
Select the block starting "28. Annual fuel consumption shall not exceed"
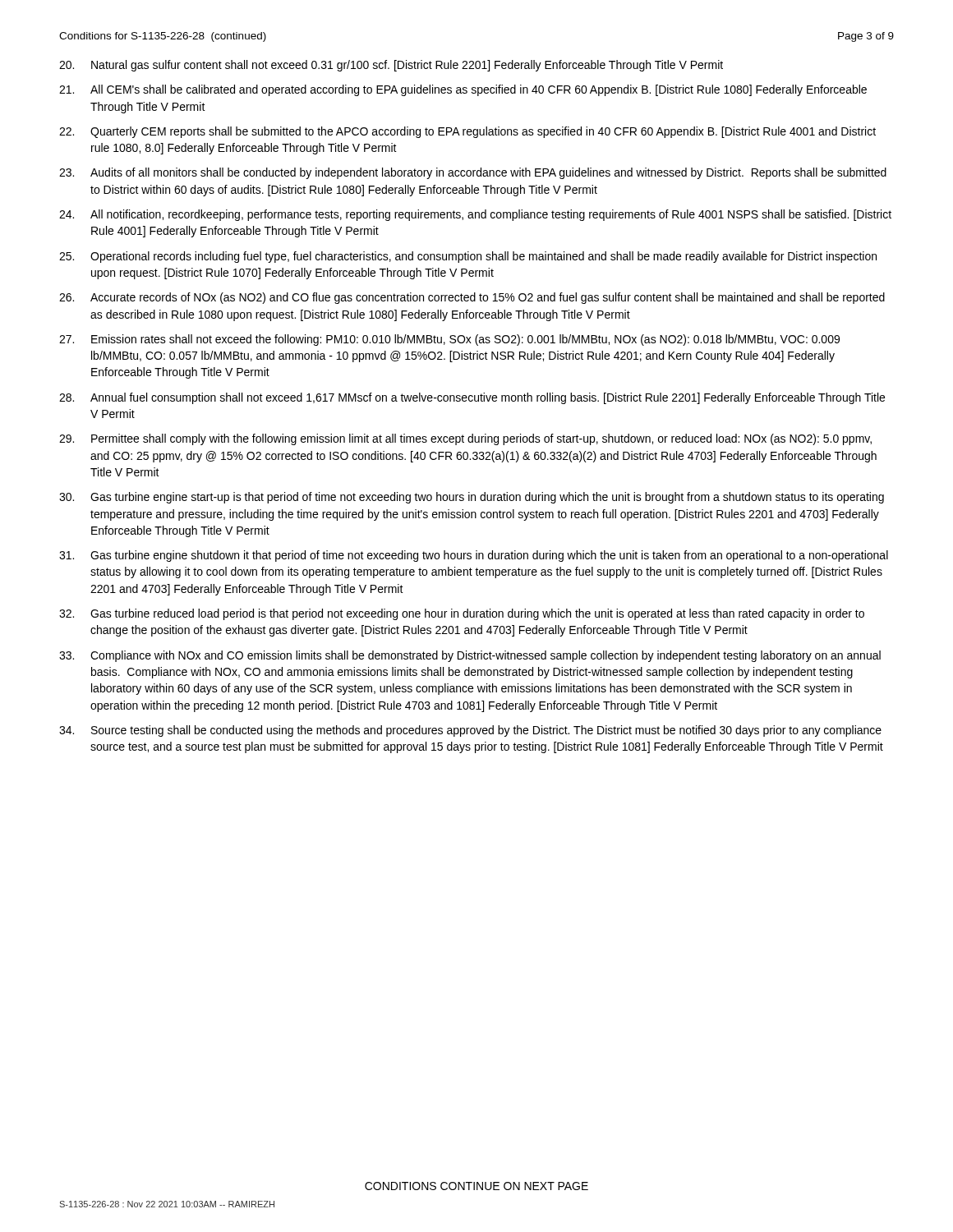point(476,406)
